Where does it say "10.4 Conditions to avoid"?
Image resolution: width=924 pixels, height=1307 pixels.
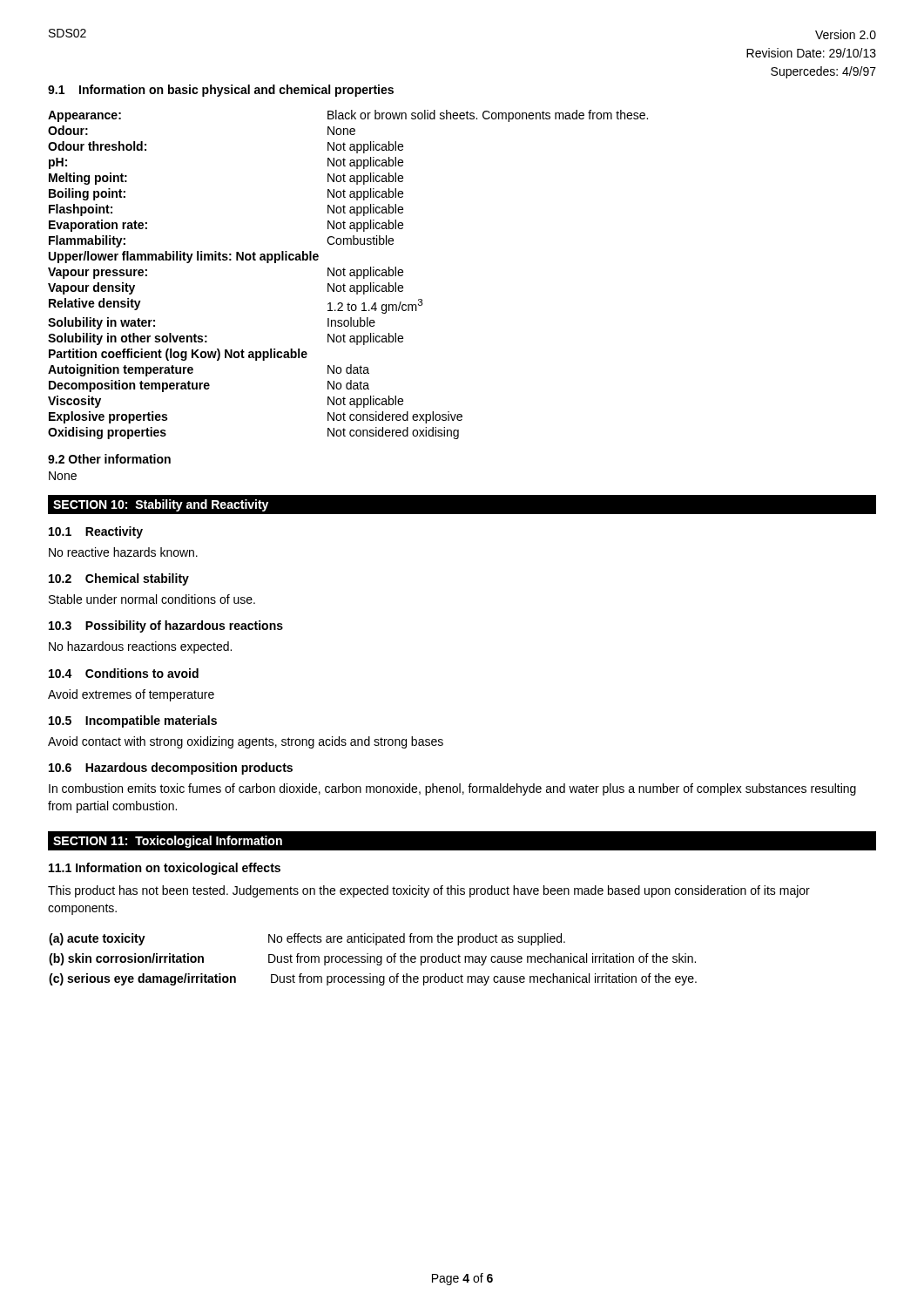pyautogui.click(x=123, y=673)
